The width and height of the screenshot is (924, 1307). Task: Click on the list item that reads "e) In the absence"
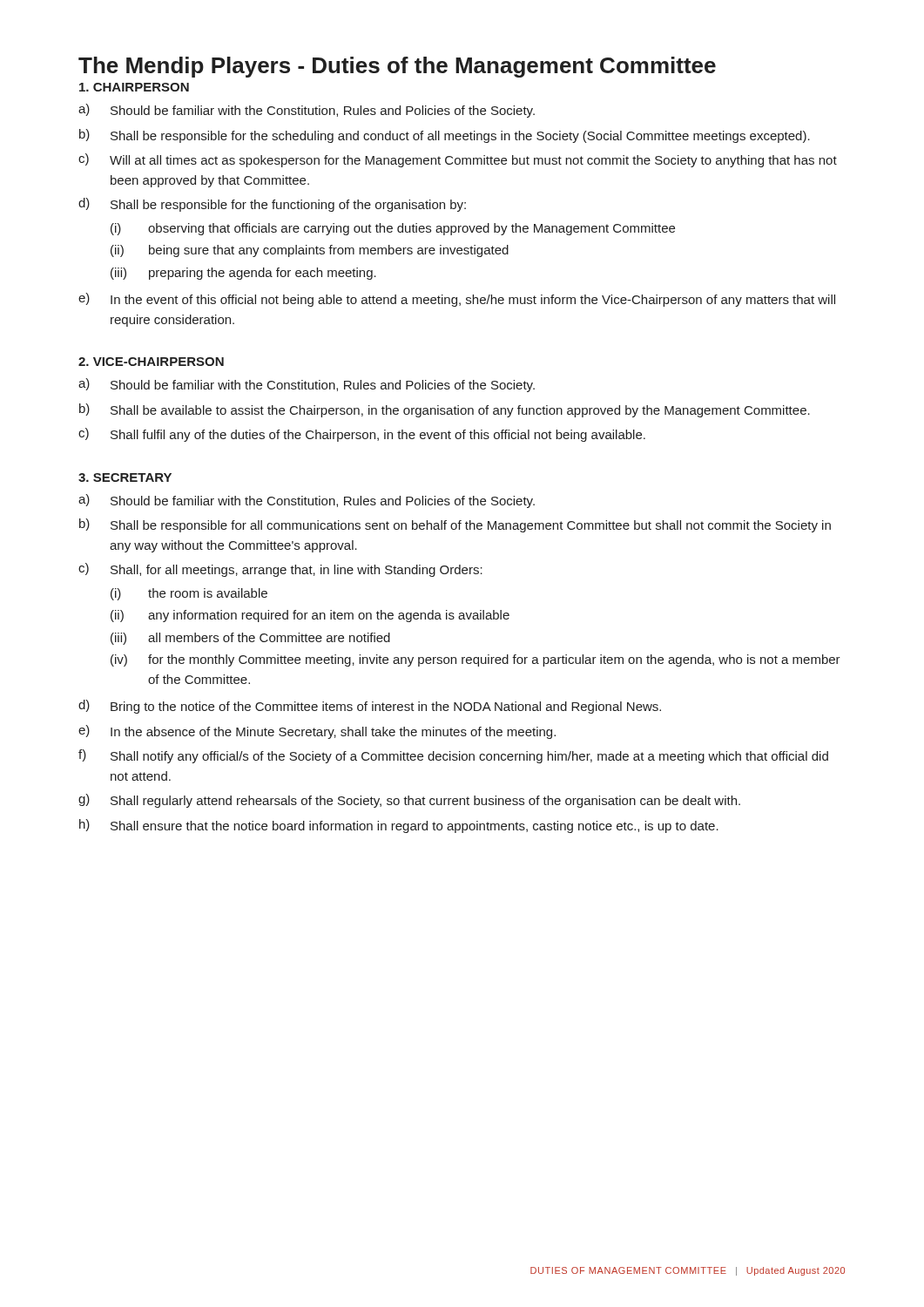click(462, 732)
